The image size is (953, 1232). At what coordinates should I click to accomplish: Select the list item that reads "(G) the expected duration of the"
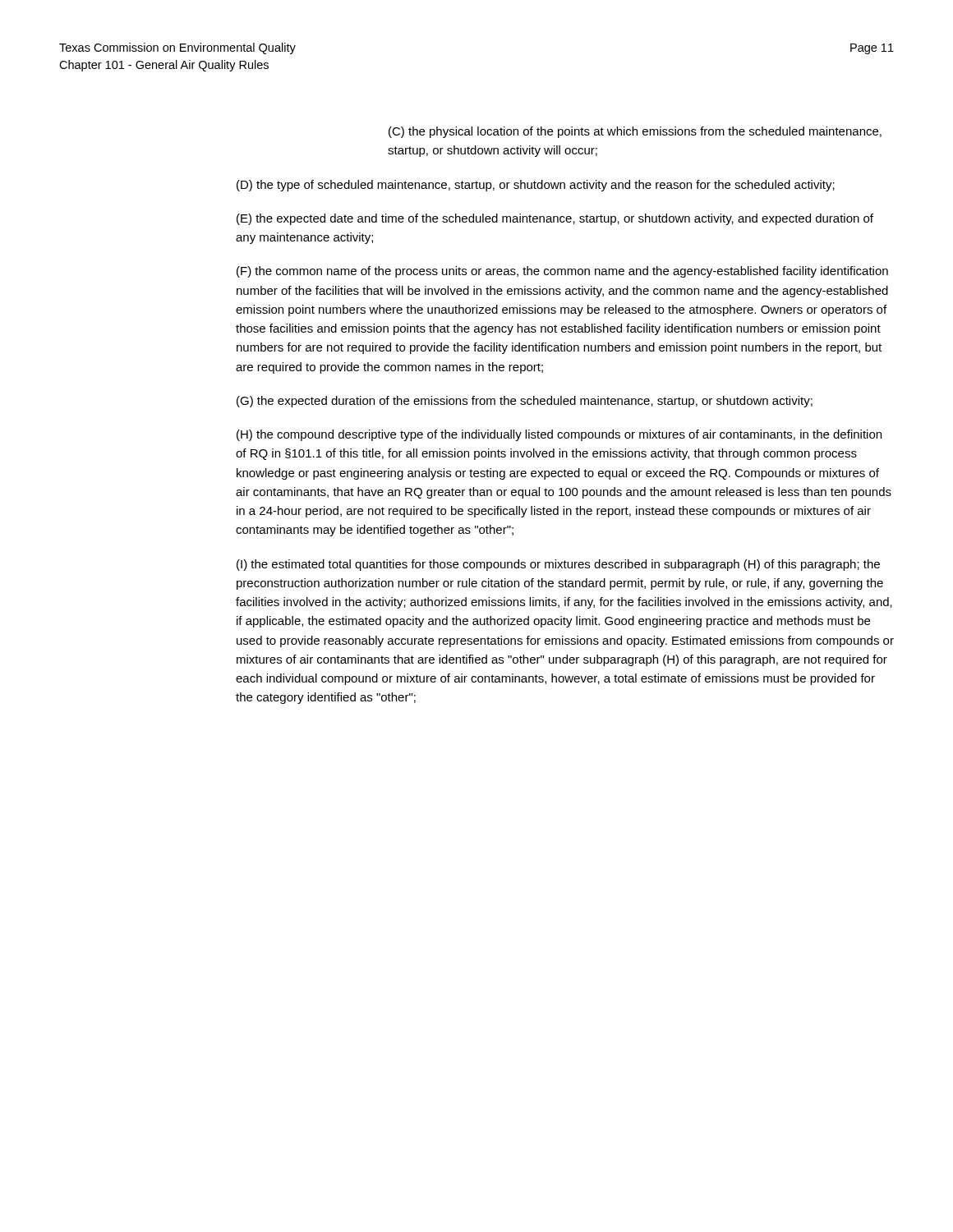coord(476,400)
